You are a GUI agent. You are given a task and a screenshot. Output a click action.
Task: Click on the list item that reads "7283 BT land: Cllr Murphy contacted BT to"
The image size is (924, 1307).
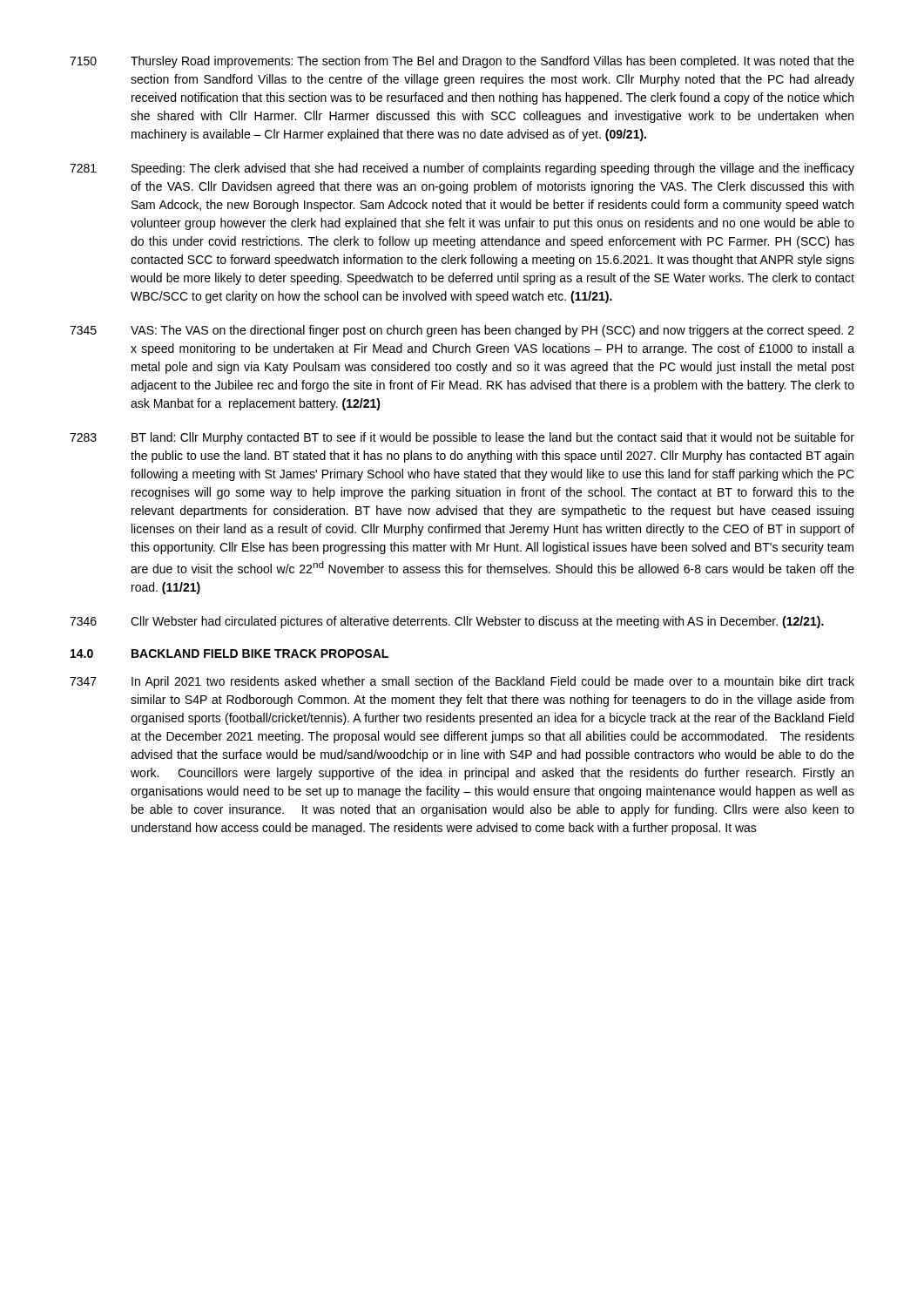coord(462,513)
